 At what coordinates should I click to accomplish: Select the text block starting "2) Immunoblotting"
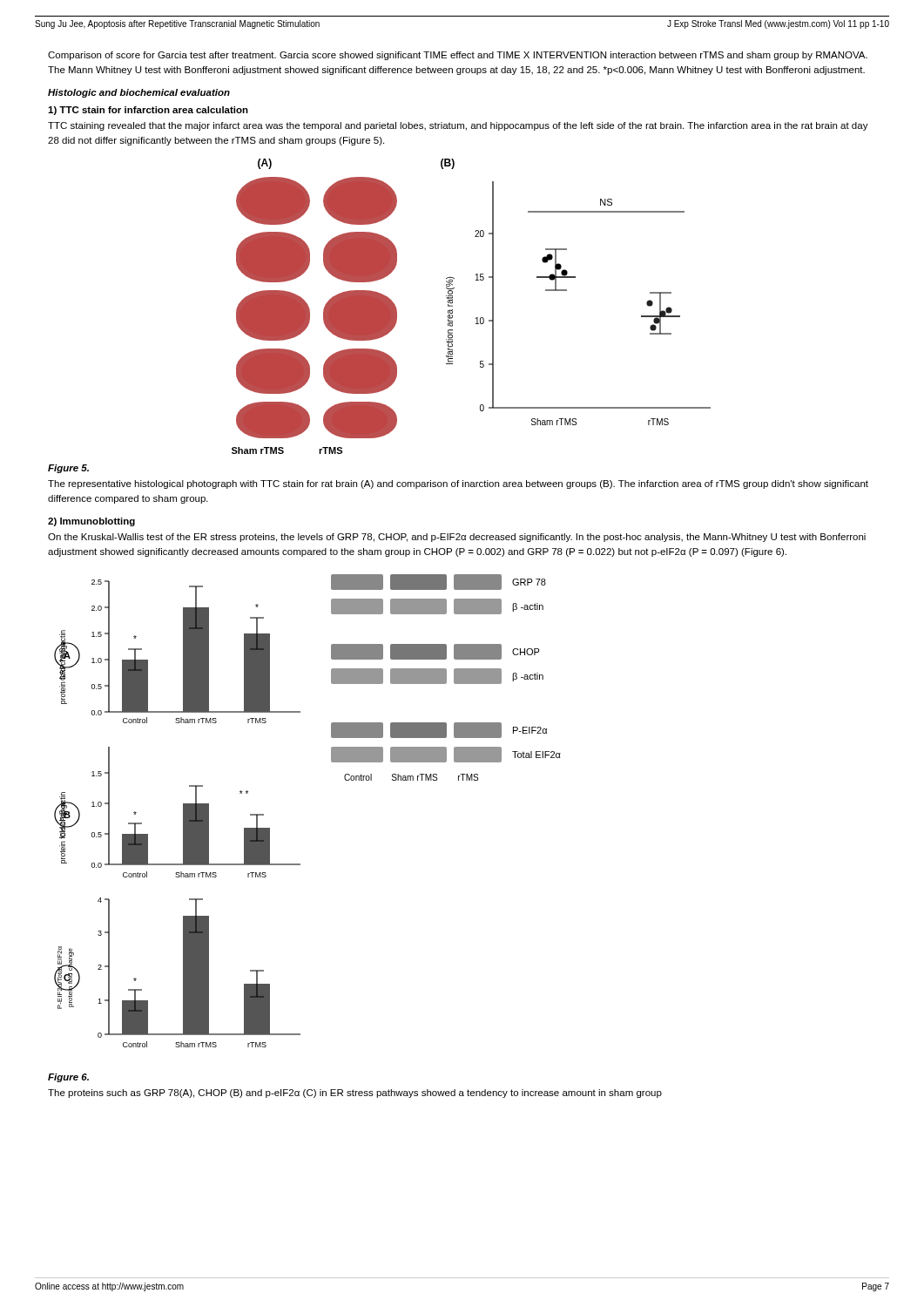click(92, 521)
